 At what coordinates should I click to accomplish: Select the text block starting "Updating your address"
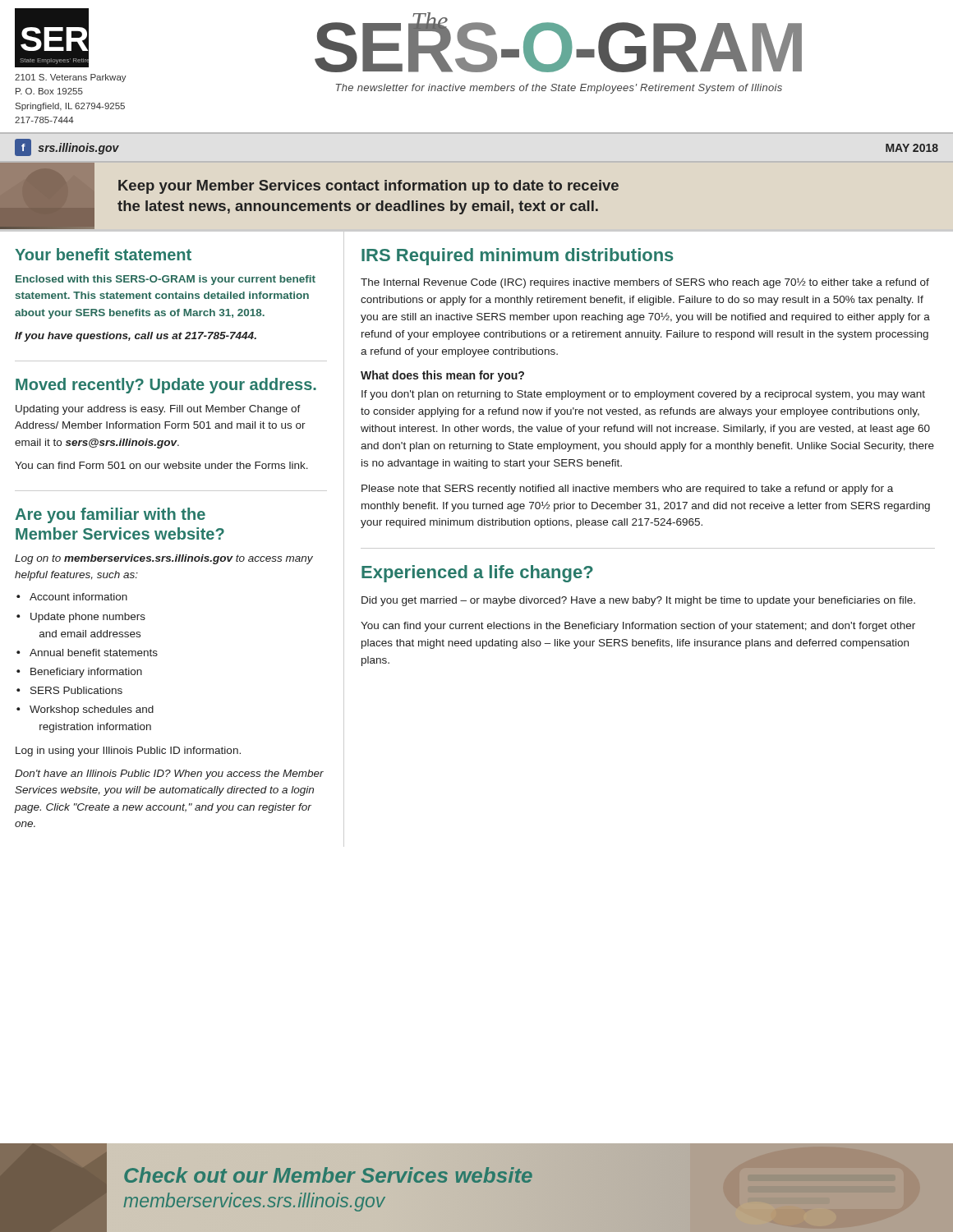click(171, 426)
